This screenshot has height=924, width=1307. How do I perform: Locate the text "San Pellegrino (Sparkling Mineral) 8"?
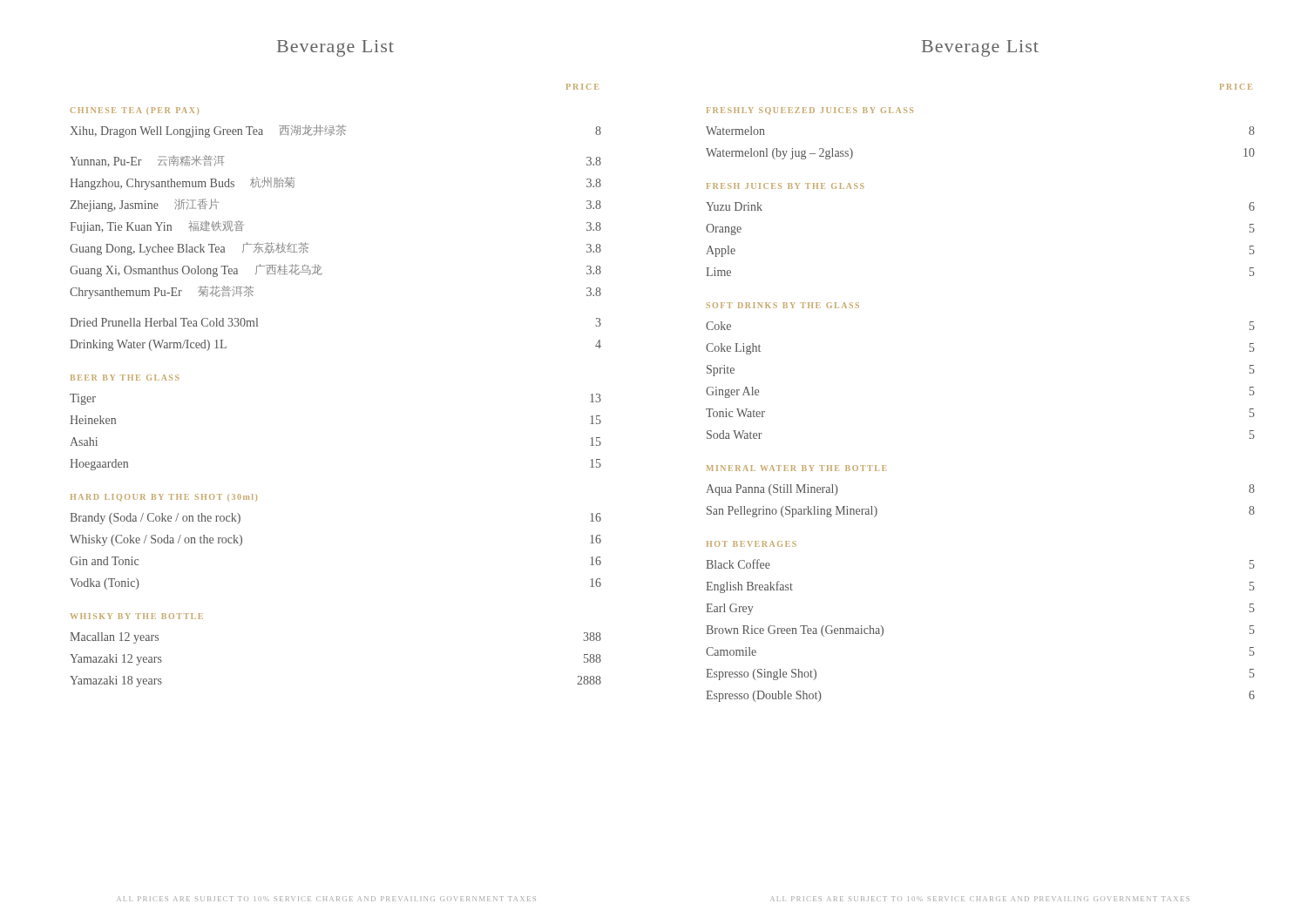coord(787,511)
